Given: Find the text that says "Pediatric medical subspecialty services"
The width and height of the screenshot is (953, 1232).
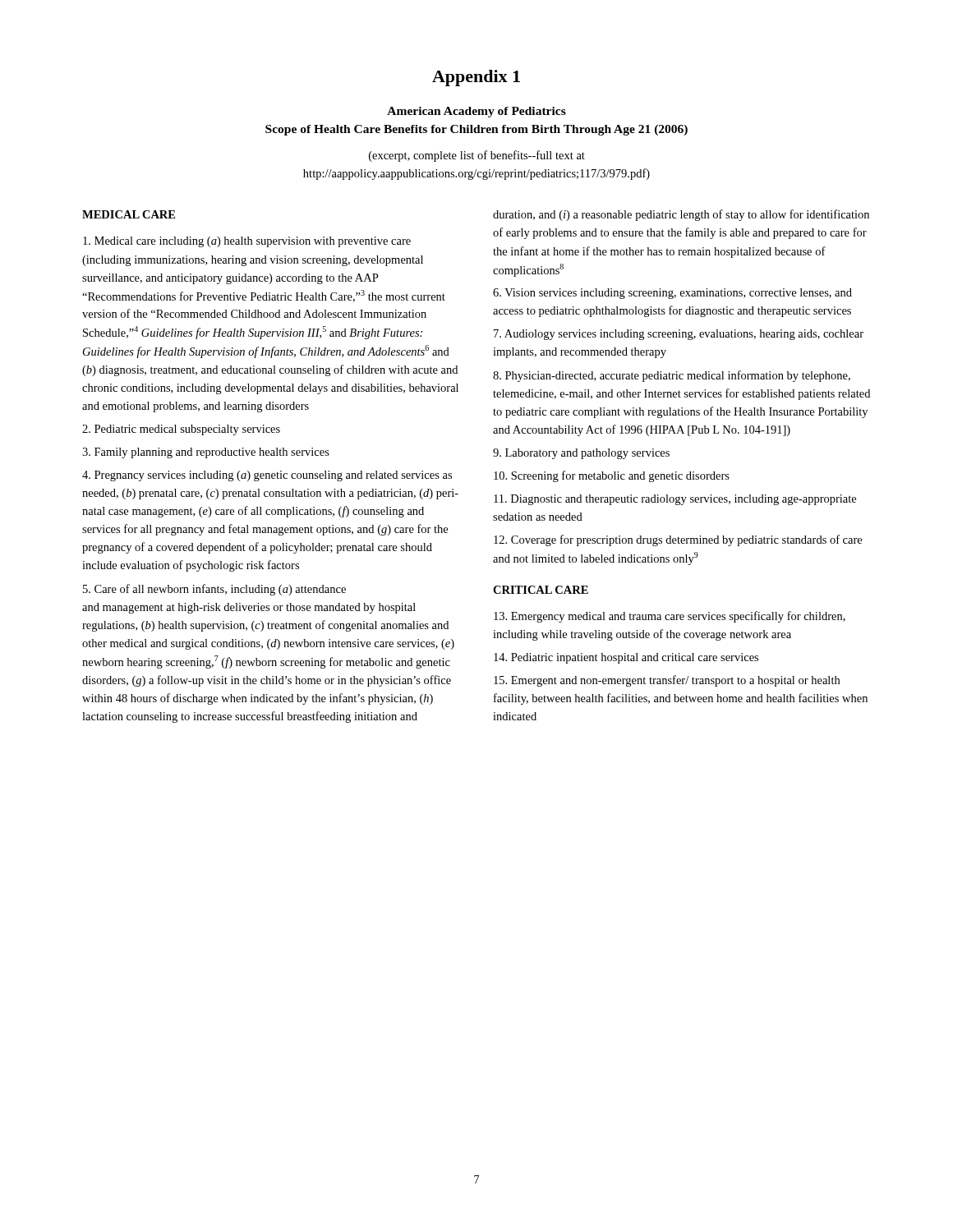Looking at the screenshot, I should [x=181, y=429].
